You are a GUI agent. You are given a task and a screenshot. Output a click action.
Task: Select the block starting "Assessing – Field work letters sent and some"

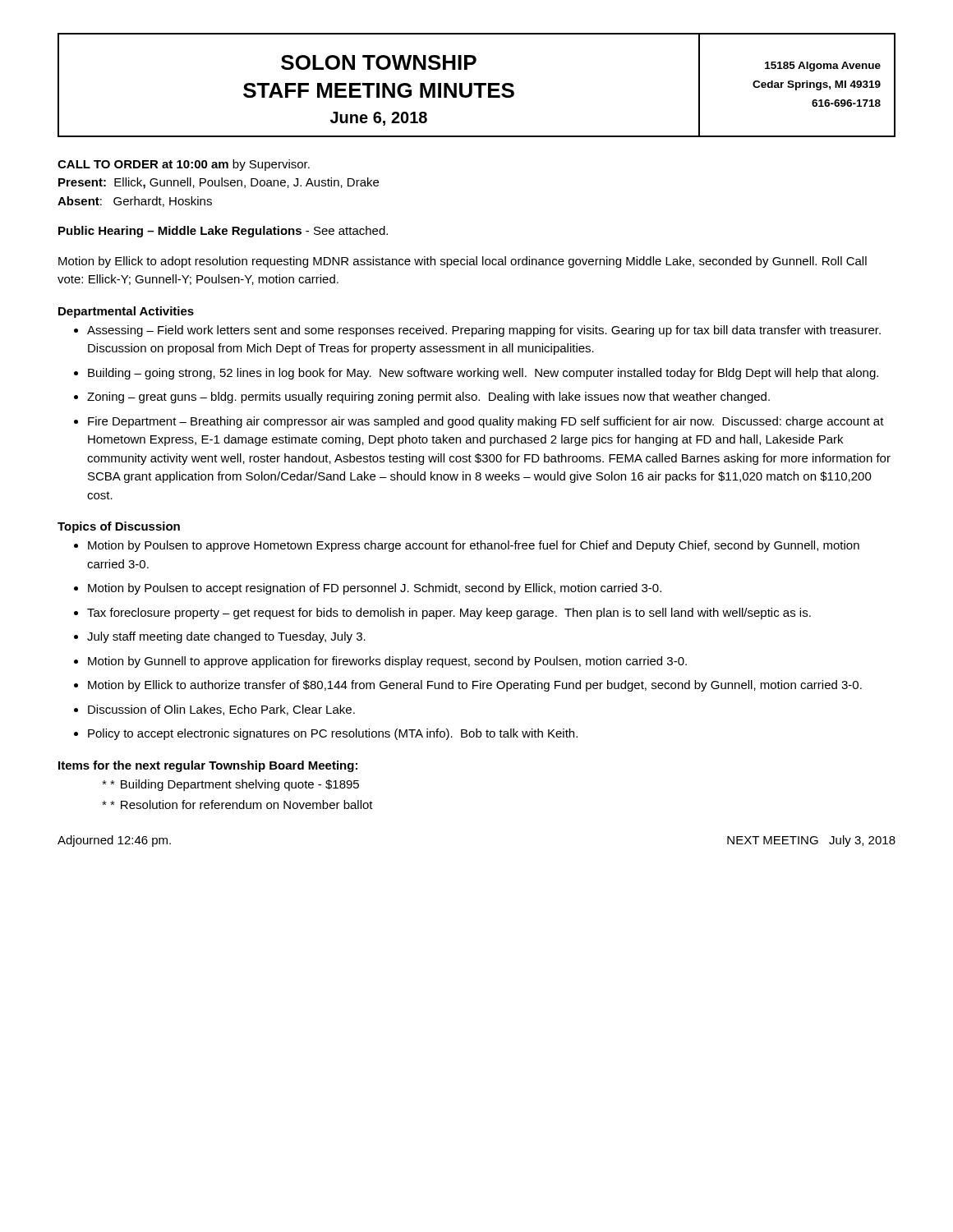(484, 339)
